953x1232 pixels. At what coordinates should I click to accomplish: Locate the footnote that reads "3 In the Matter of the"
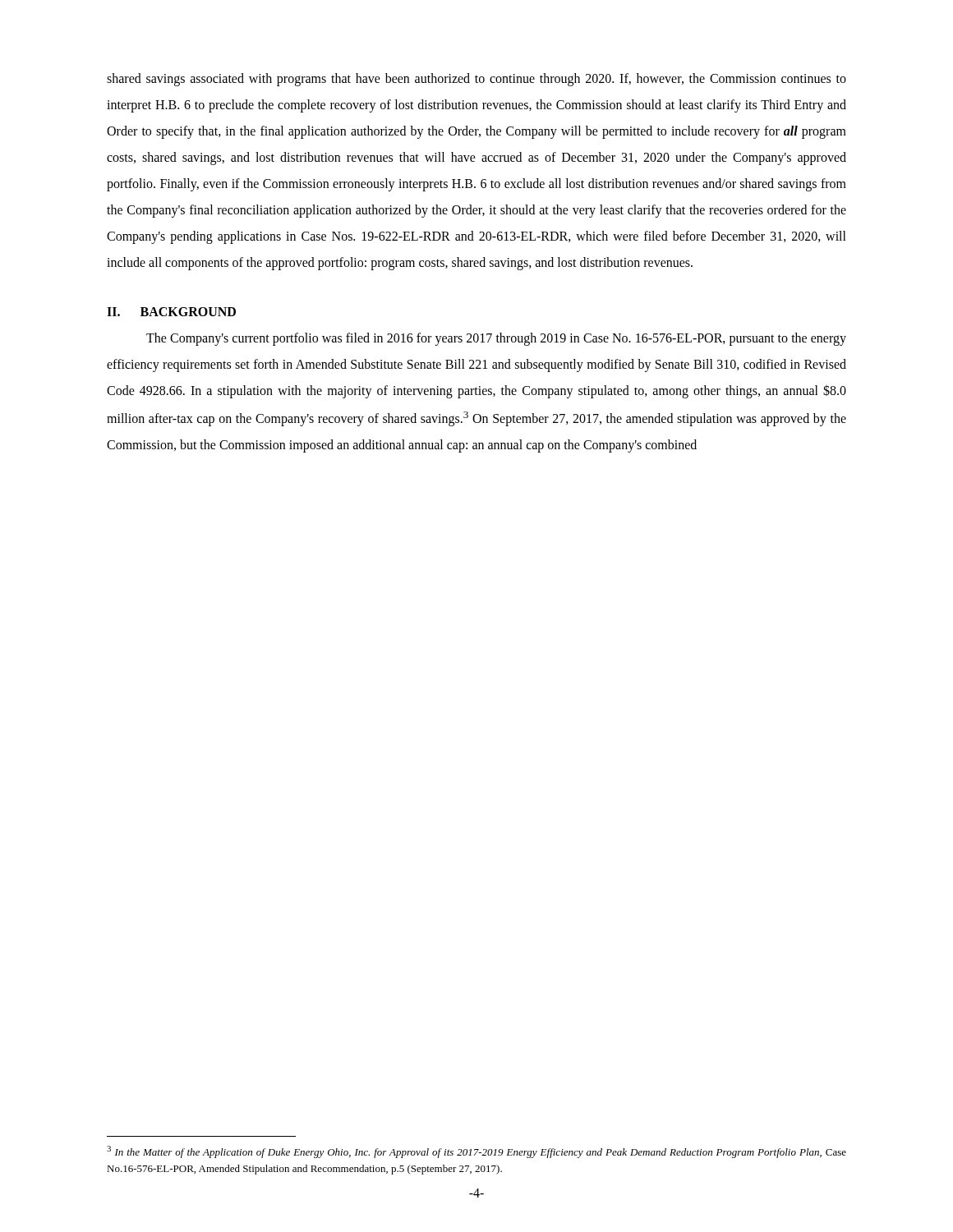(x=476, y=1159)
